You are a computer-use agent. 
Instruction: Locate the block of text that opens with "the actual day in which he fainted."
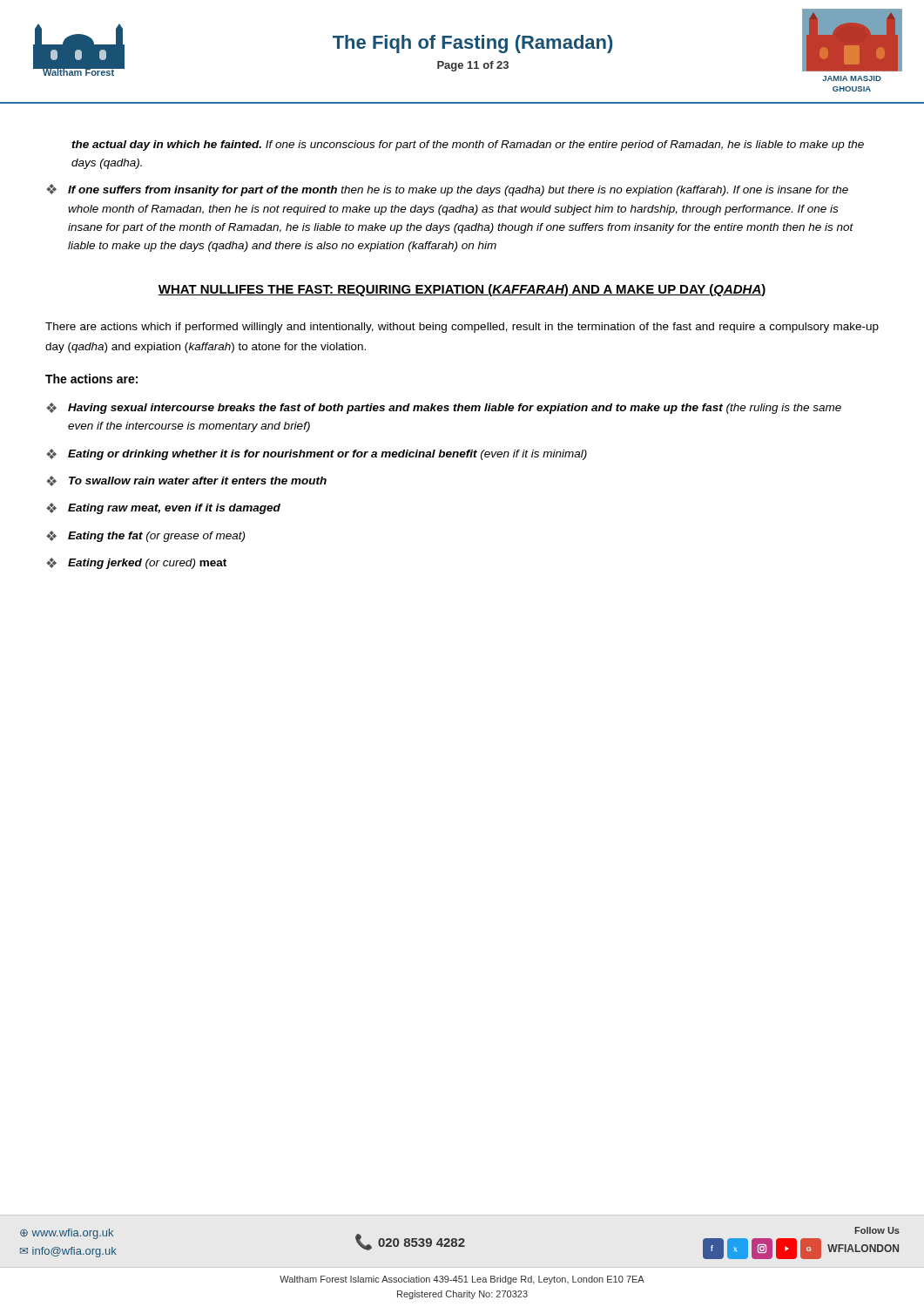pos(468,153)
